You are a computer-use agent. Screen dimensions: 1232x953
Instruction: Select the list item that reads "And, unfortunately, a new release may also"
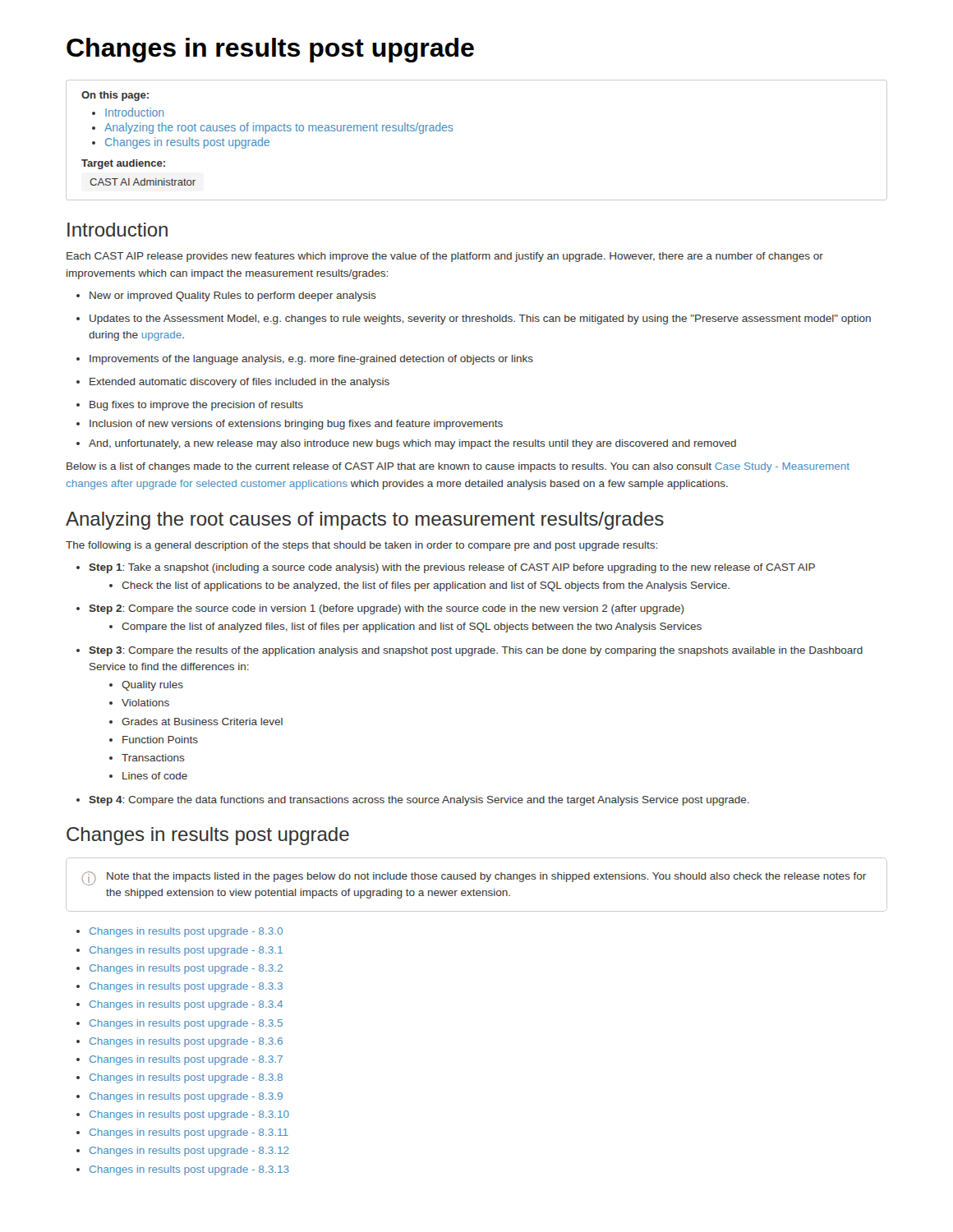tap(476, 443)
